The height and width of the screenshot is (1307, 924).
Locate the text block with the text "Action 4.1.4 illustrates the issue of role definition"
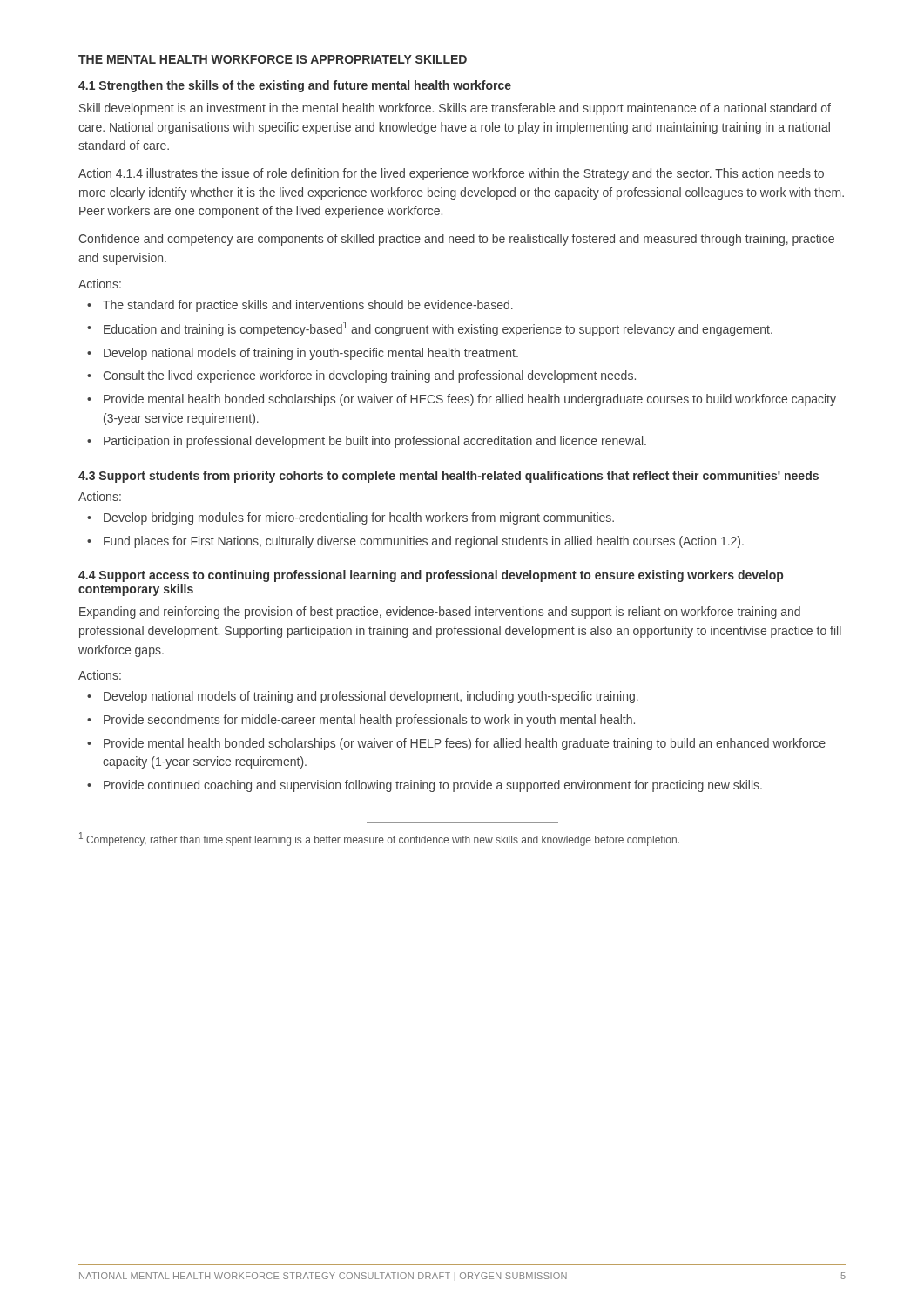tap(462, 192)
